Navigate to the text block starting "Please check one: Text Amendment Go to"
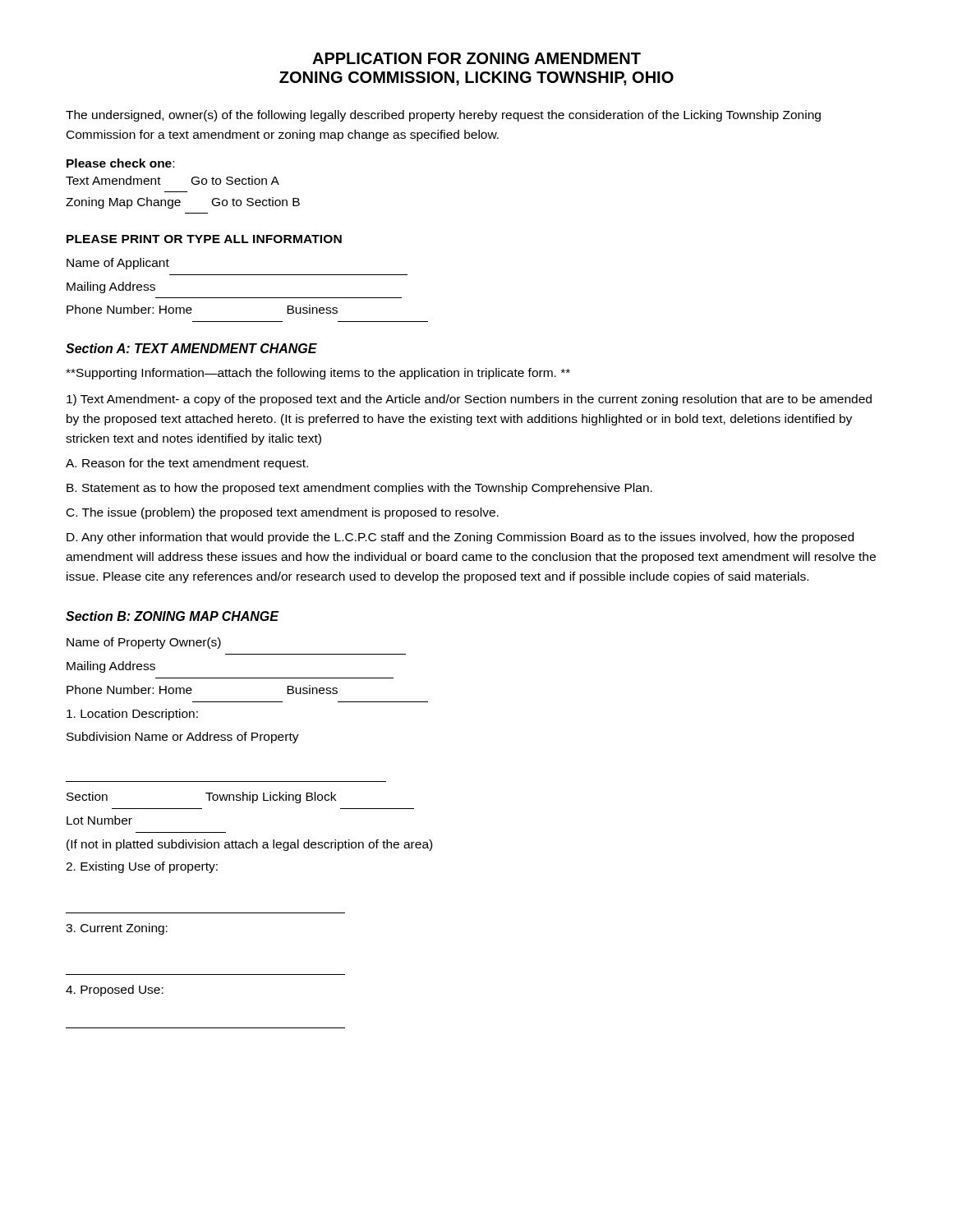The height and width of the screenshot is (1232, 953). point(183,182)
